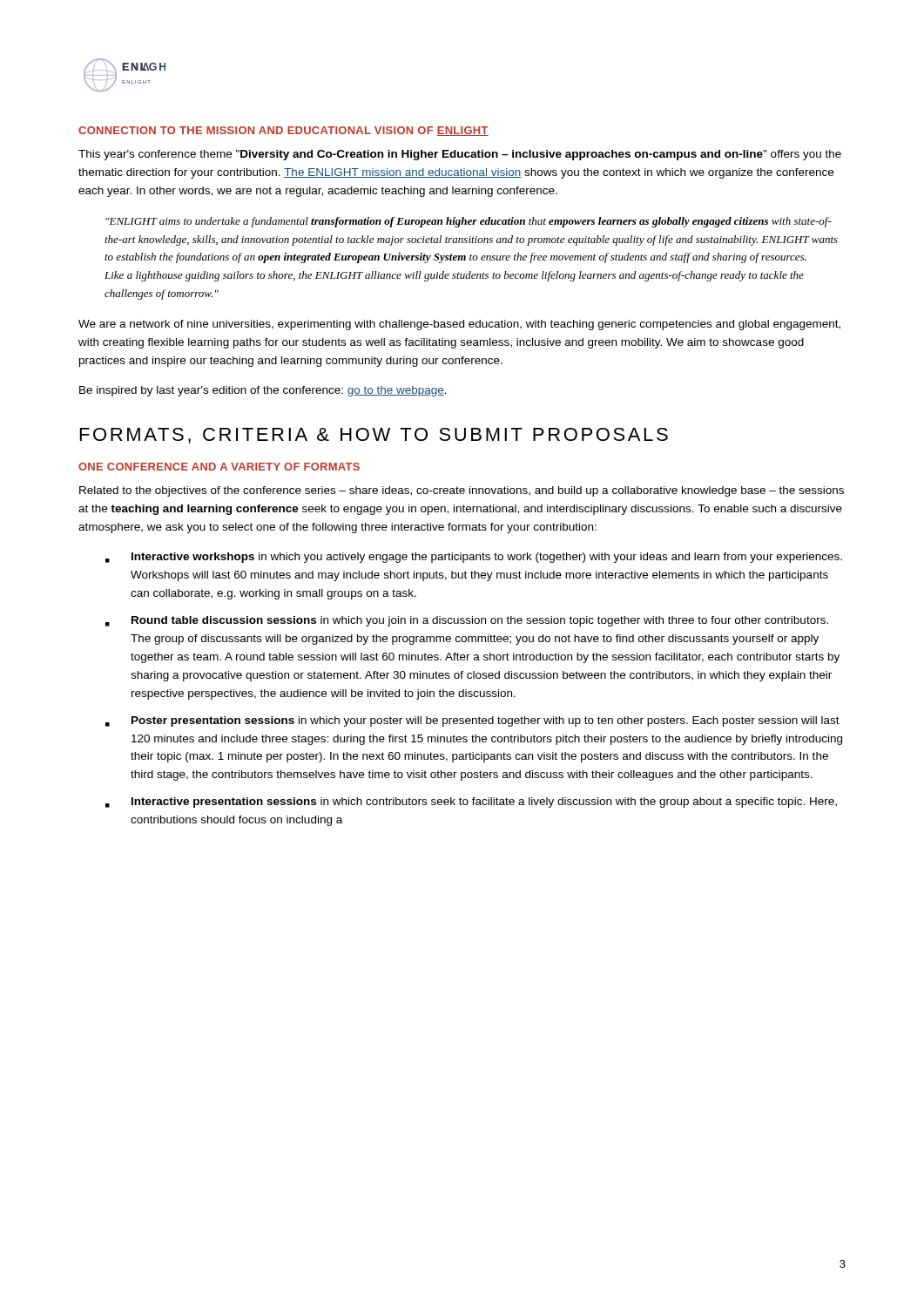Locate the block starting "▪ Round table discussion sessions"

pos(475,657)
